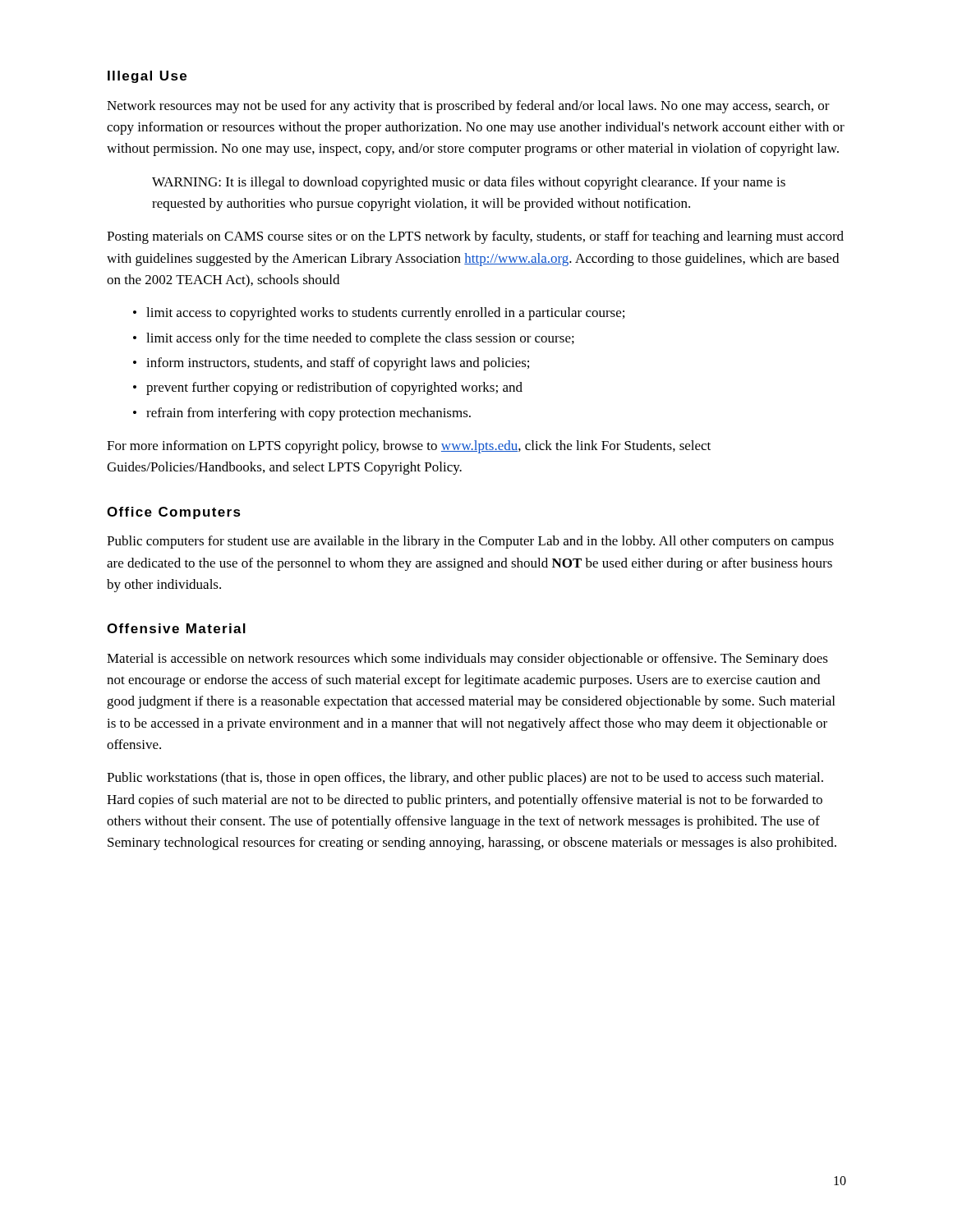Select the passage starting "Public workstations (that is, those in open offices,"
The width and height of the screenshot is (953, 1232).
(x=472, y=810)
